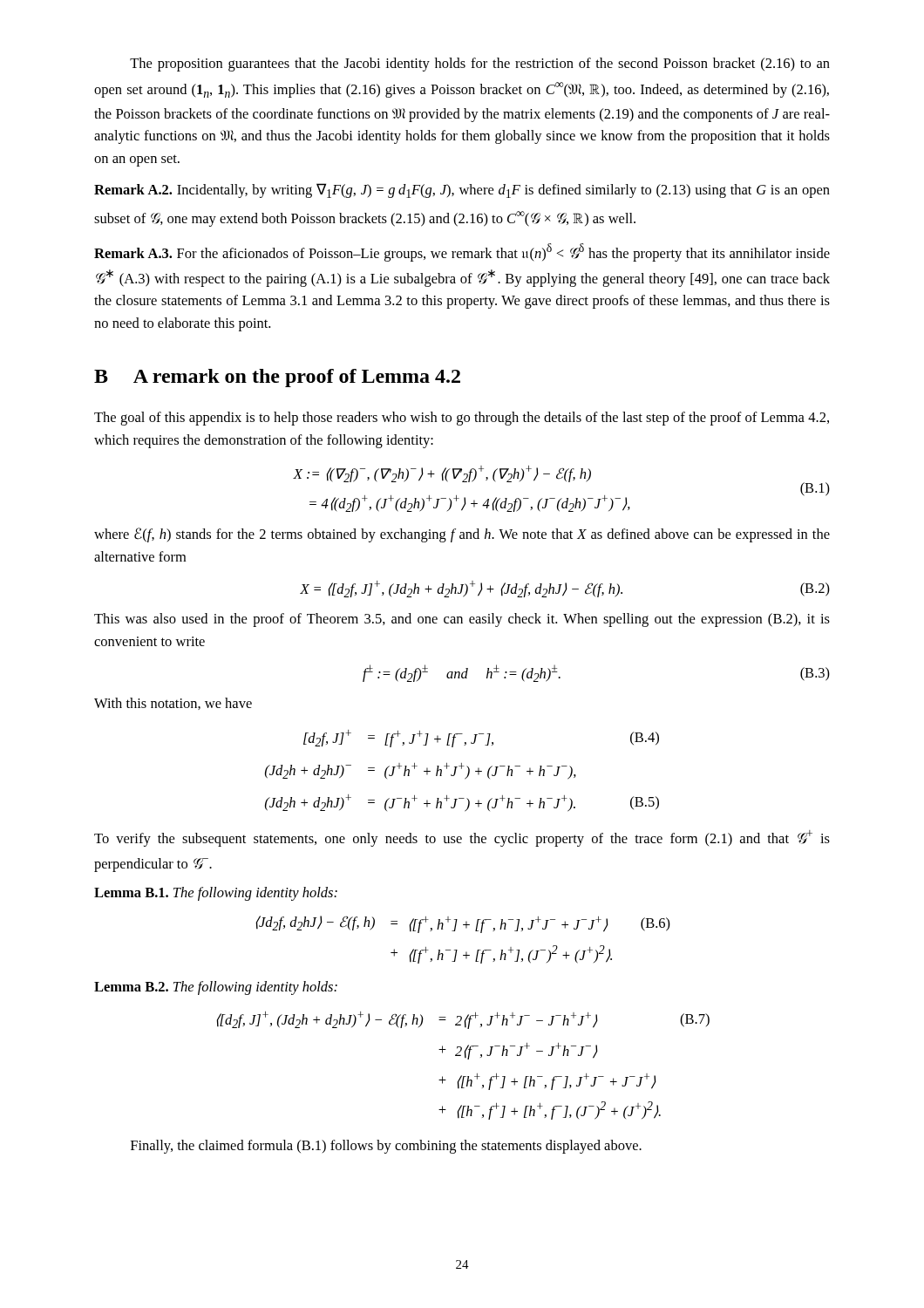The image size is (924, 1308).
Task: Select the region starting "The proposition guarantees that the Jacobi"
Action: (x=462, y=111)
